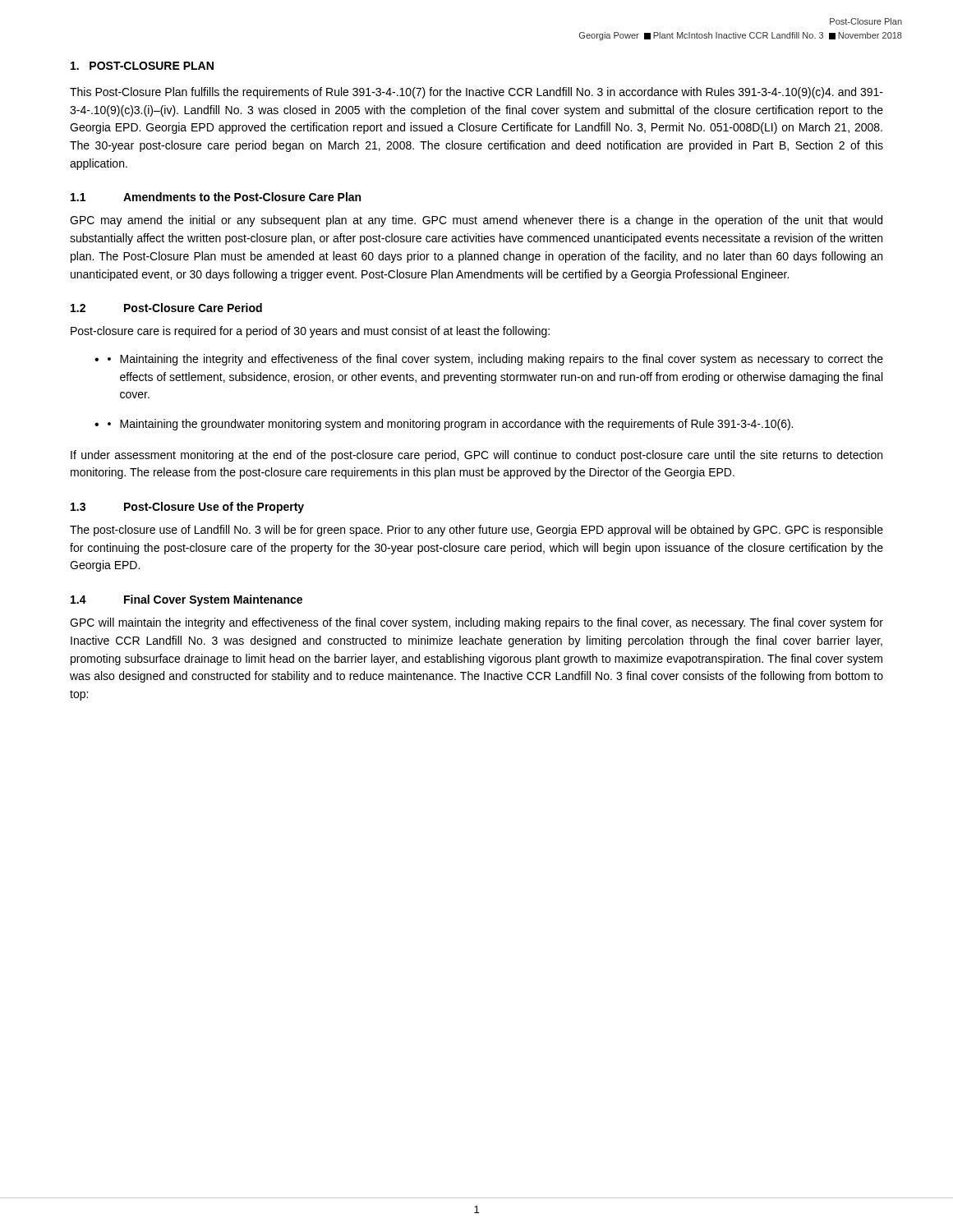
Task: Select the section header containing "1.1 Amendments to"
Action: pos(216,197)
